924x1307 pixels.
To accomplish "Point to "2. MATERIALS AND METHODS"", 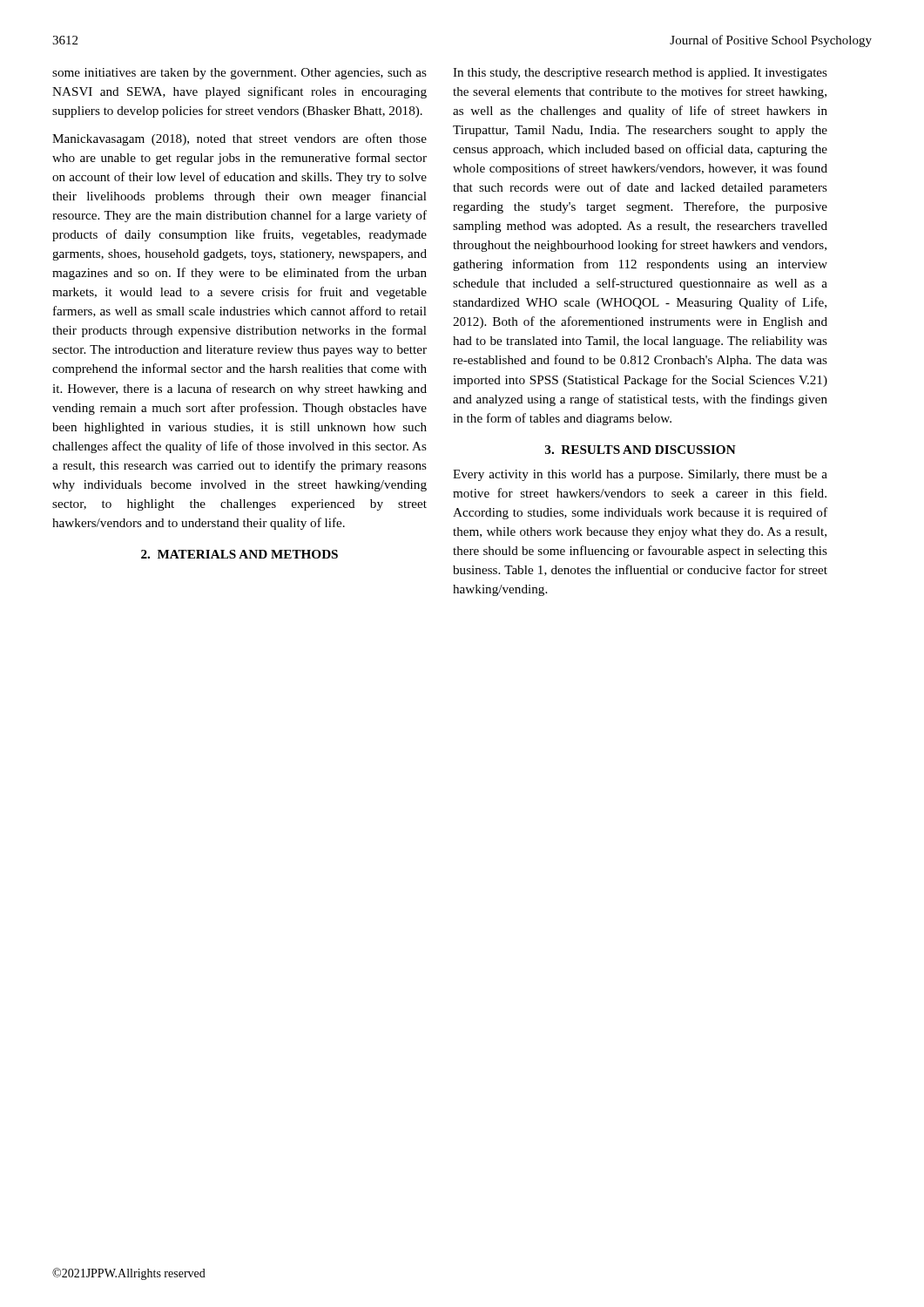I will click(239, 554).
